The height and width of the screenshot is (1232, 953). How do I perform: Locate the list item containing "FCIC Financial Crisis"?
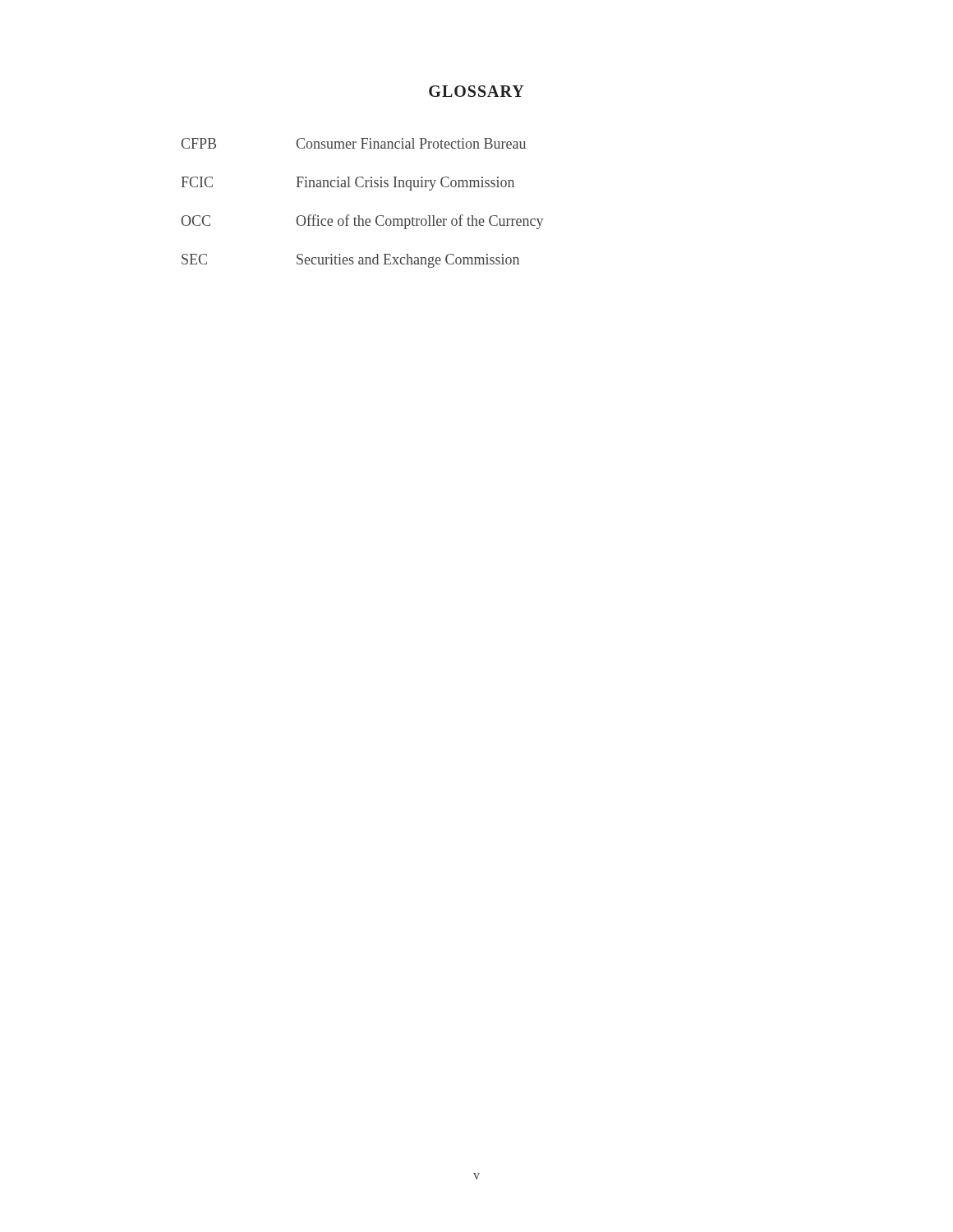coord(348,183)
